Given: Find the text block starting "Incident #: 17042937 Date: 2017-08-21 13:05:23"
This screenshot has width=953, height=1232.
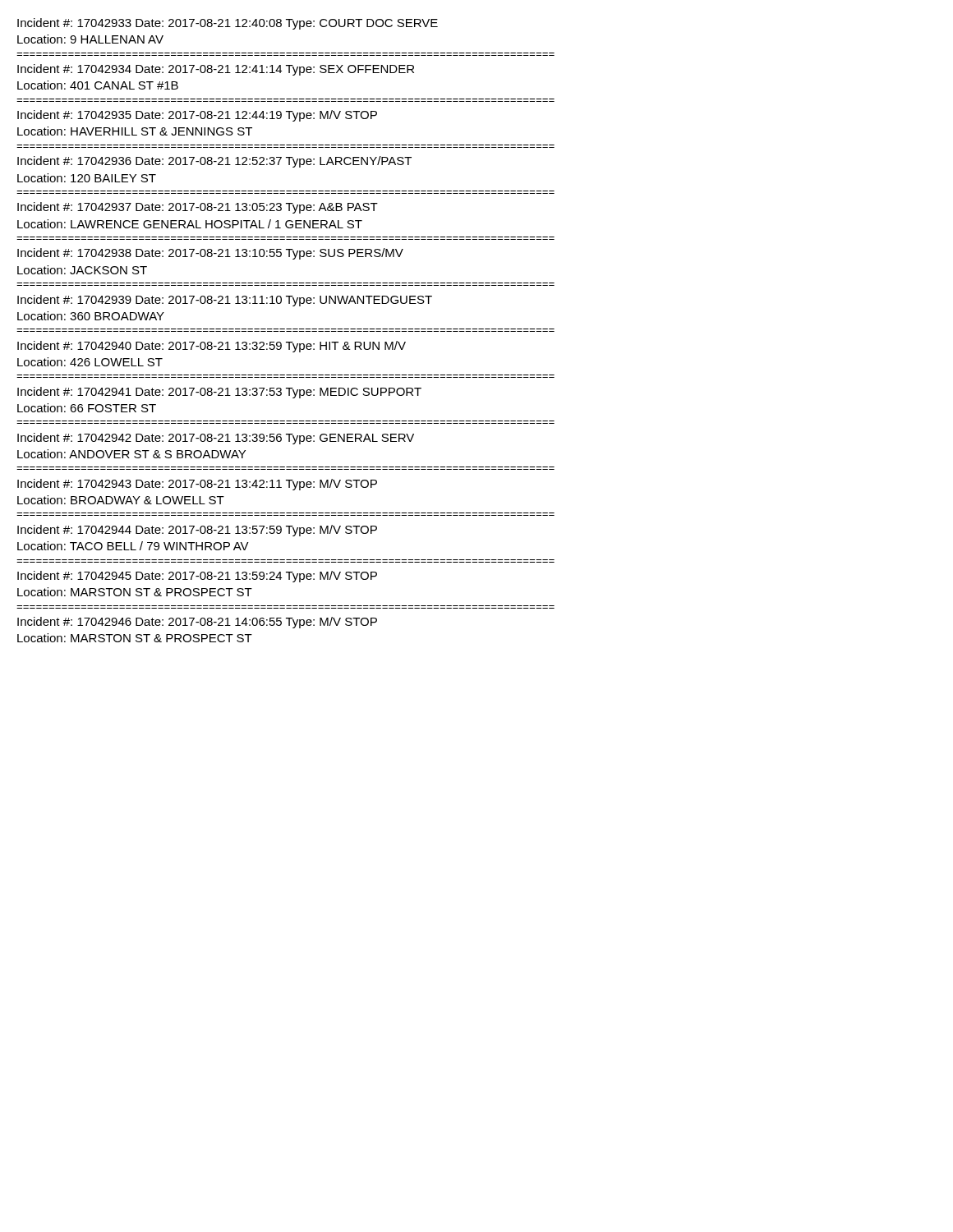Looking at the screenshot, I should coord(198,208).
